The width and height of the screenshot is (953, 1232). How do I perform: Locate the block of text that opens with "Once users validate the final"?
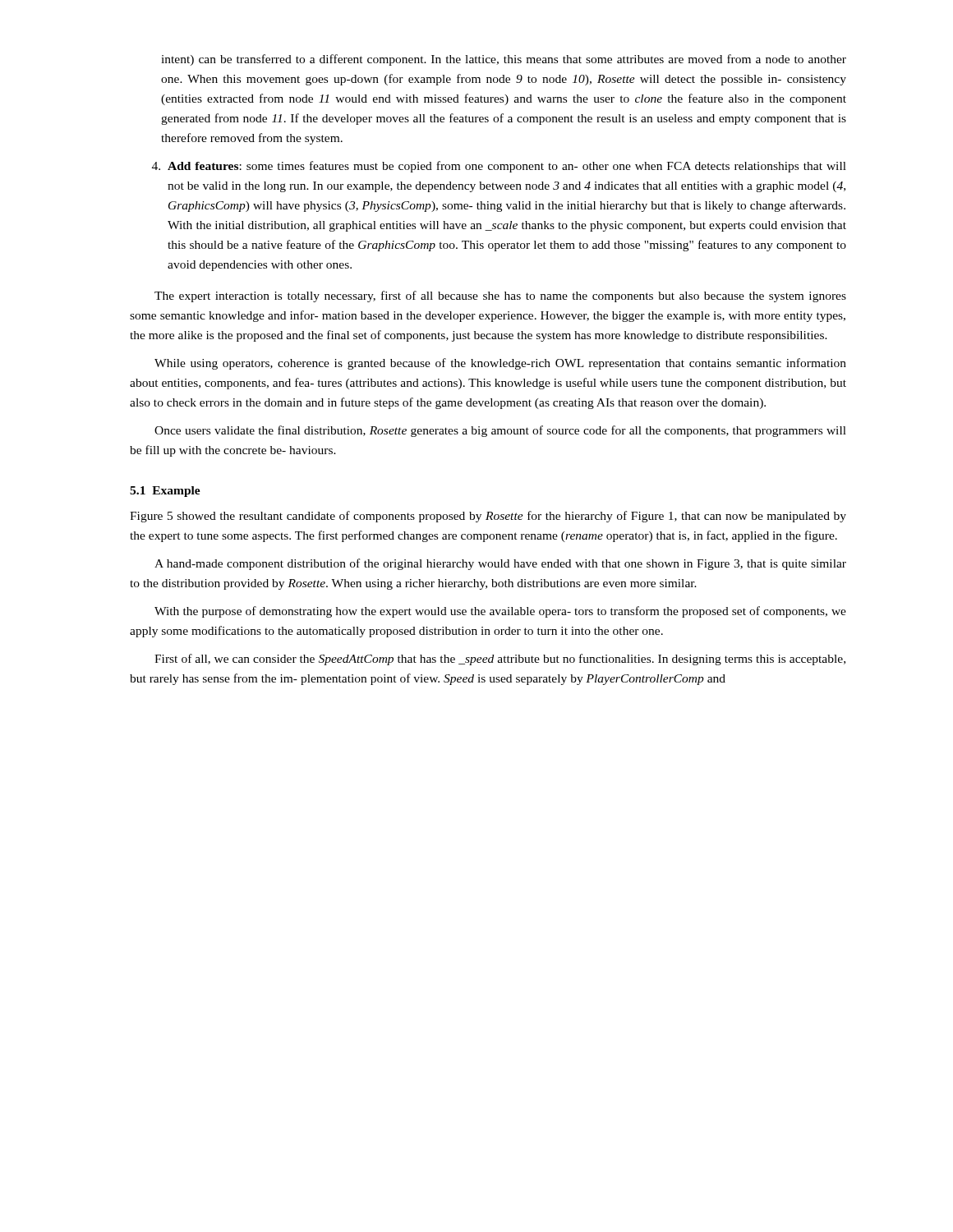point(488,440)
